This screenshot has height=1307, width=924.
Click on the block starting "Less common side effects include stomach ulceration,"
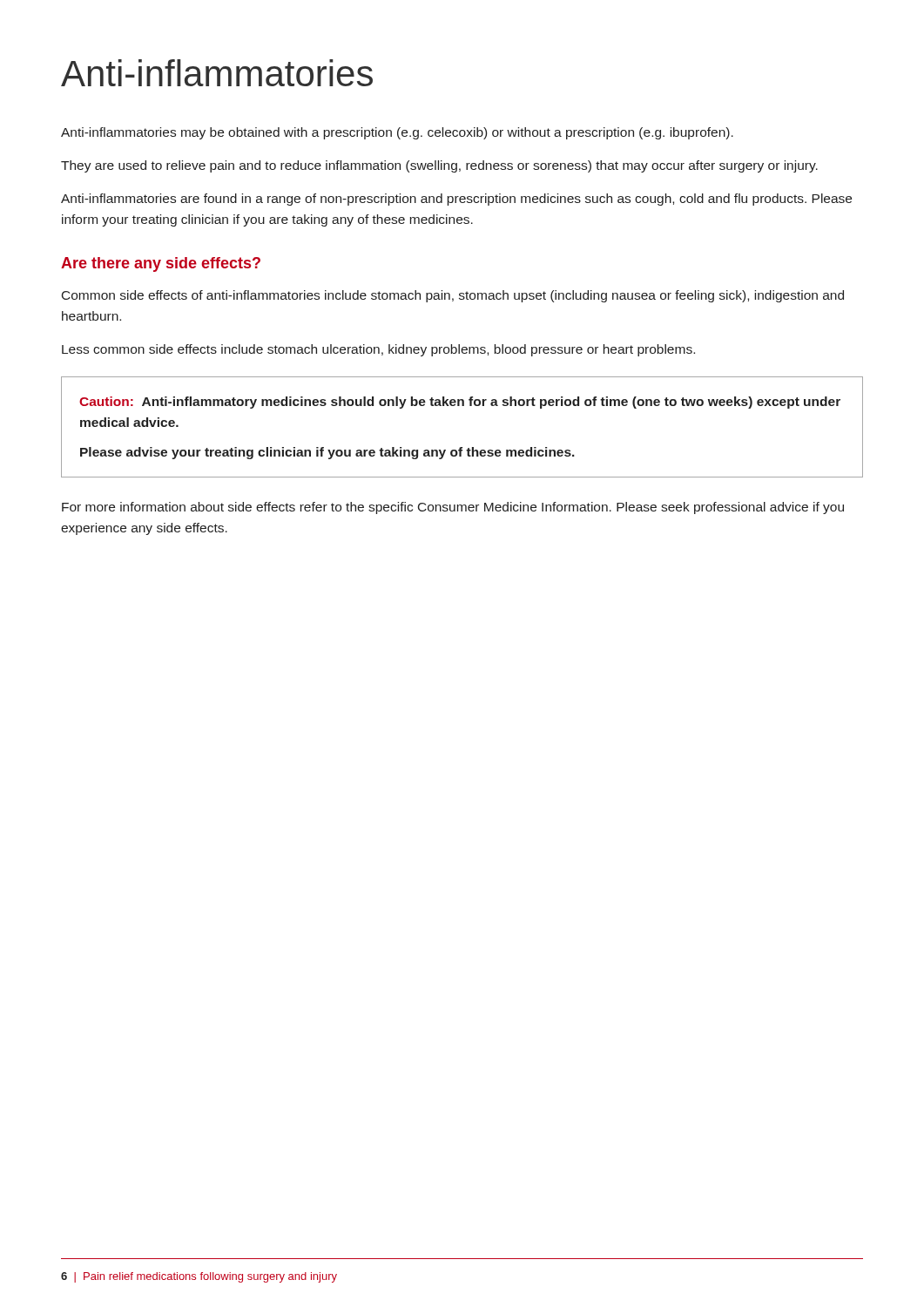pyautogui.click(x=462, y=350)
